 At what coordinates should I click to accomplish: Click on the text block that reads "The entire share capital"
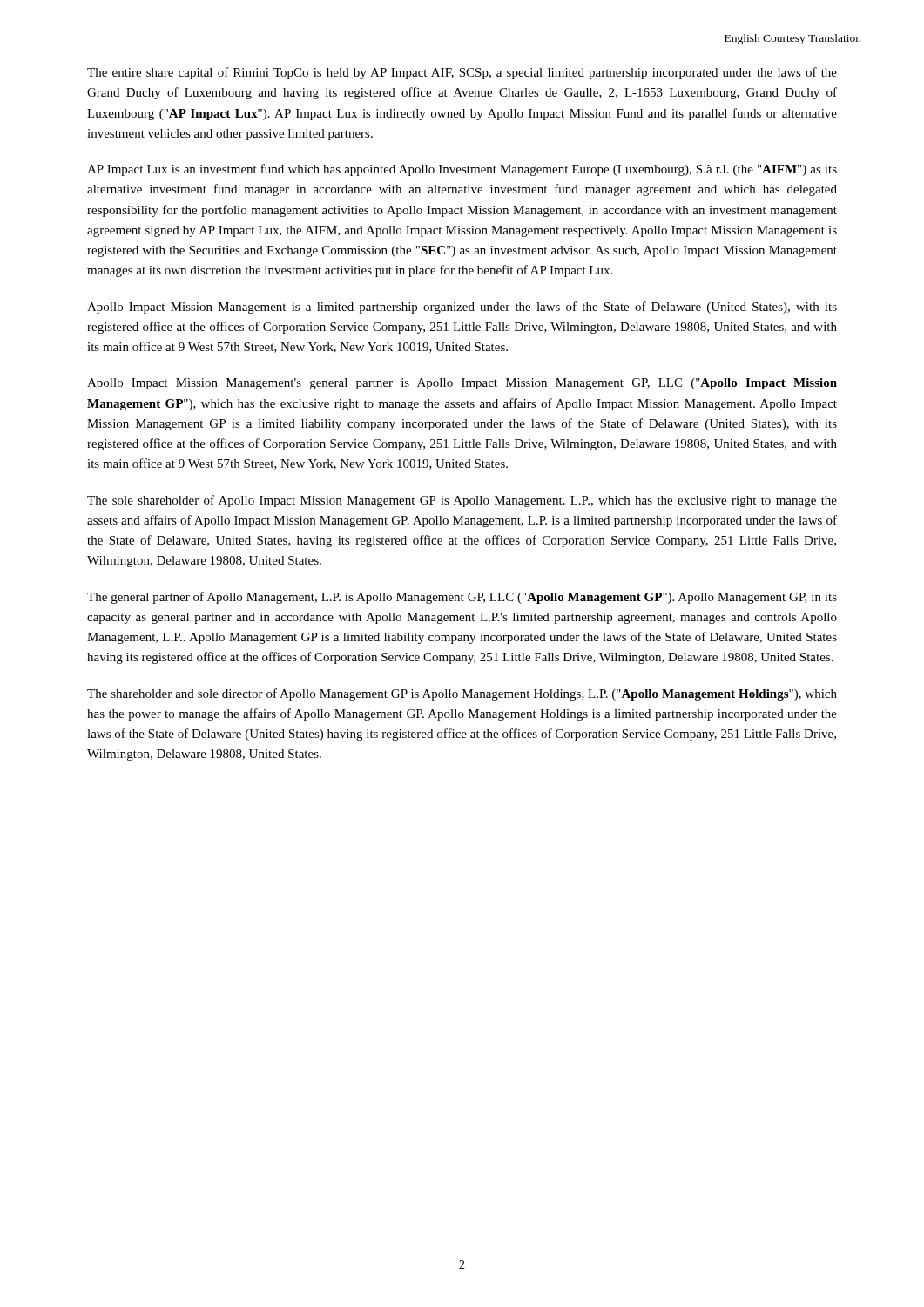[462, 103]
